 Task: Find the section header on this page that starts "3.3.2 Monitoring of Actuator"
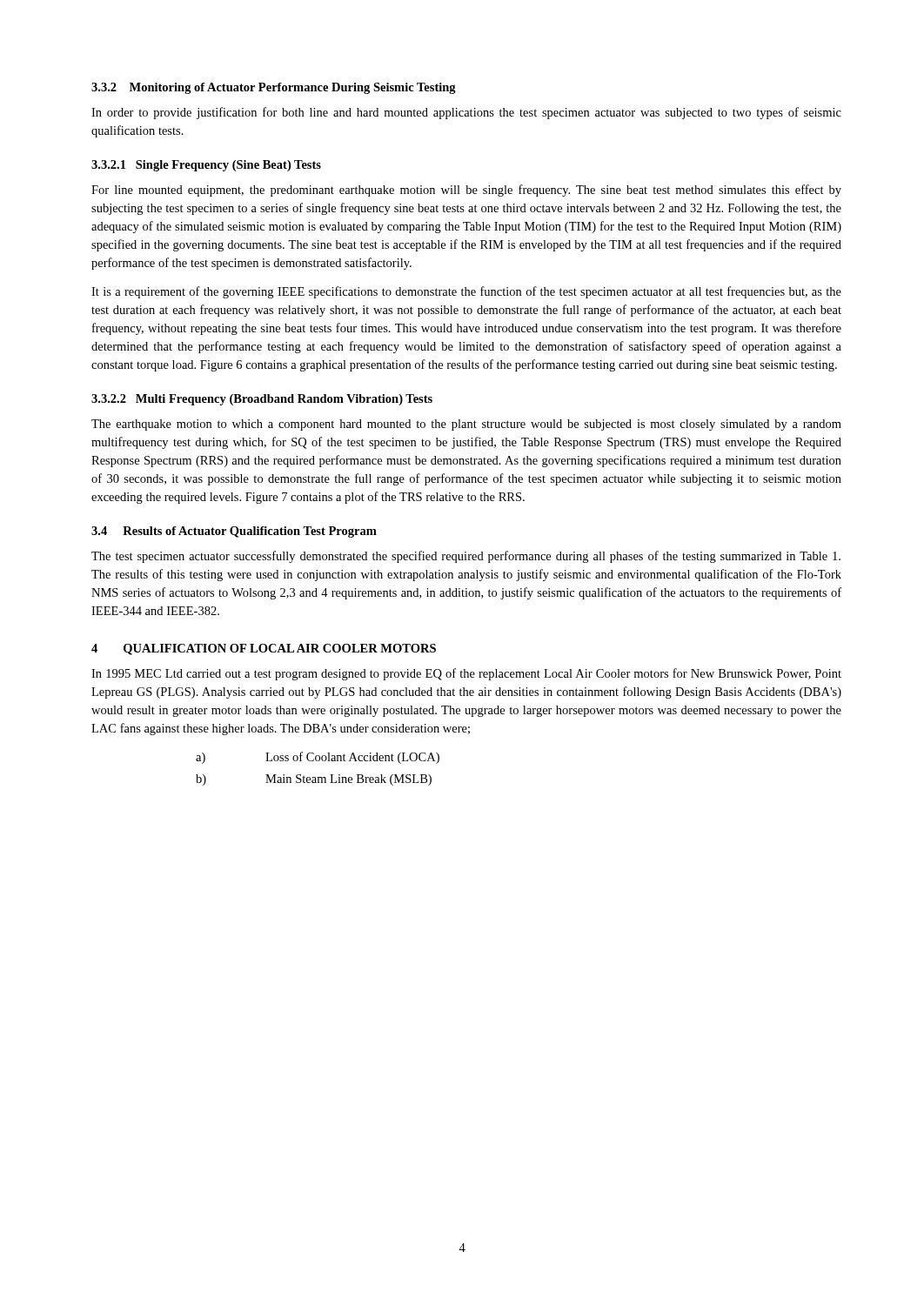coord(273,87)
